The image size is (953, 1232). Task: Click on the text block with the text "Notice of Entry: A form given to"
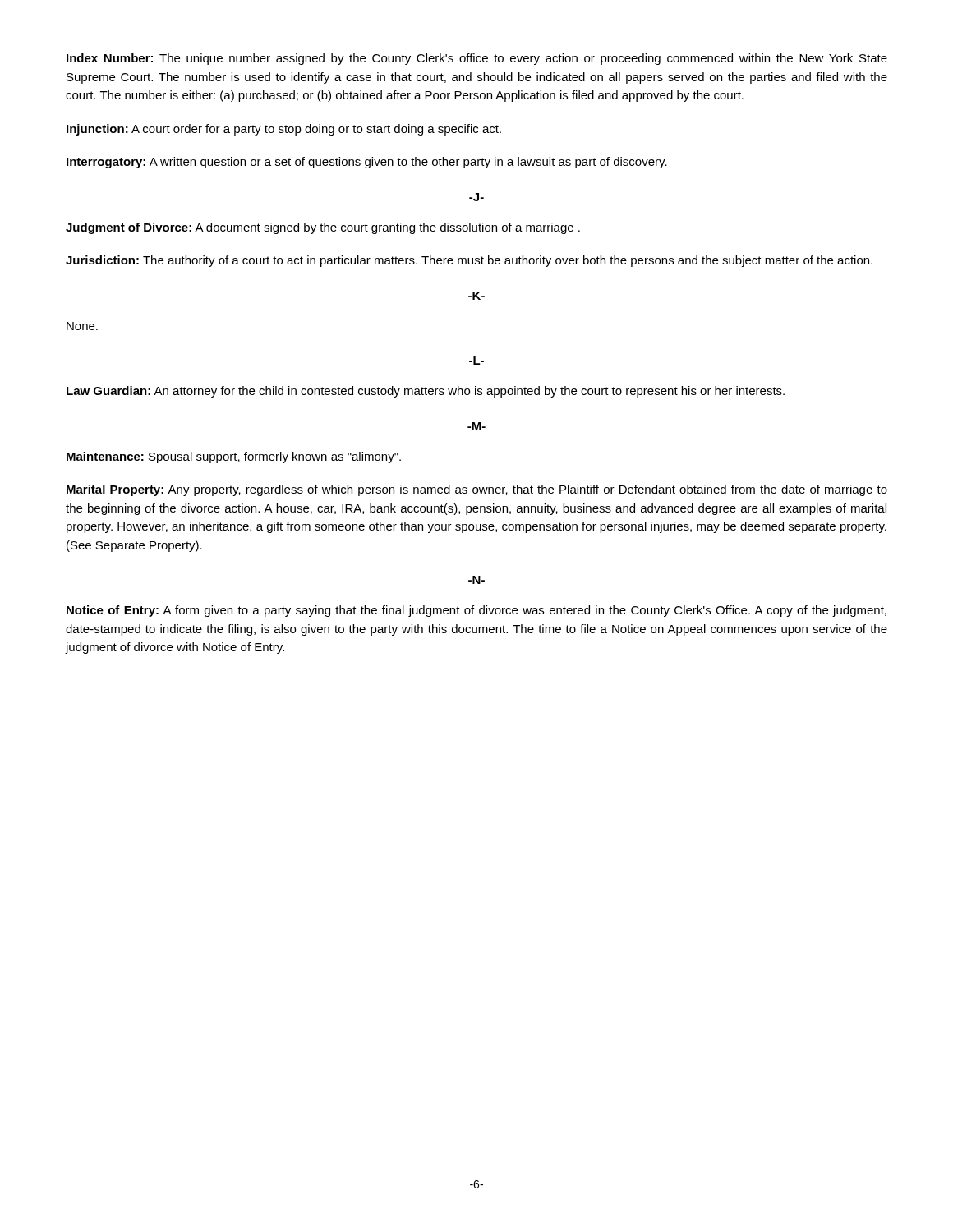[x=476, y=628]
